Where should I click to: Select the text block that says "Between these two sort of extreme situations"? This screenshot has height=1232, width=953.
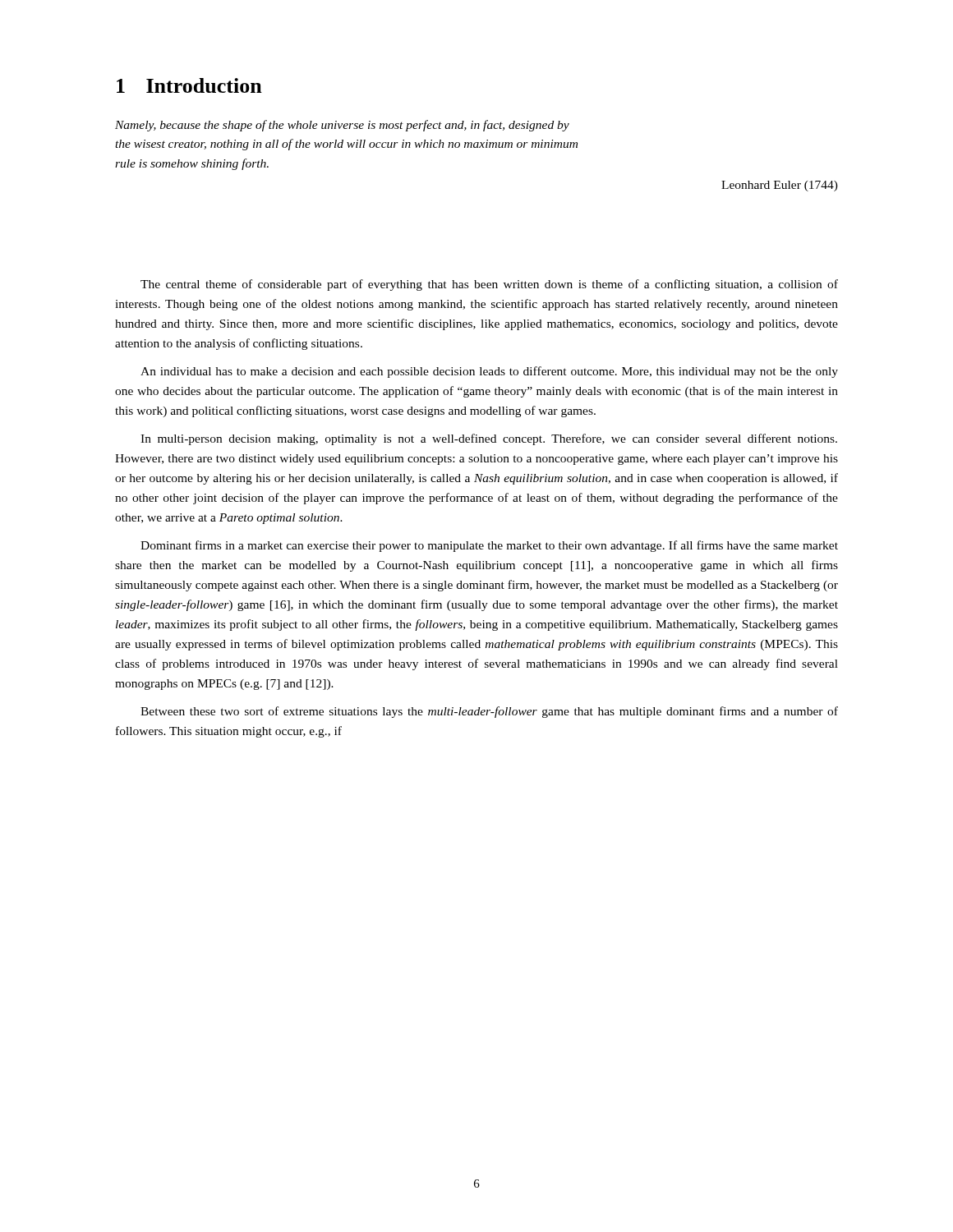476,721
